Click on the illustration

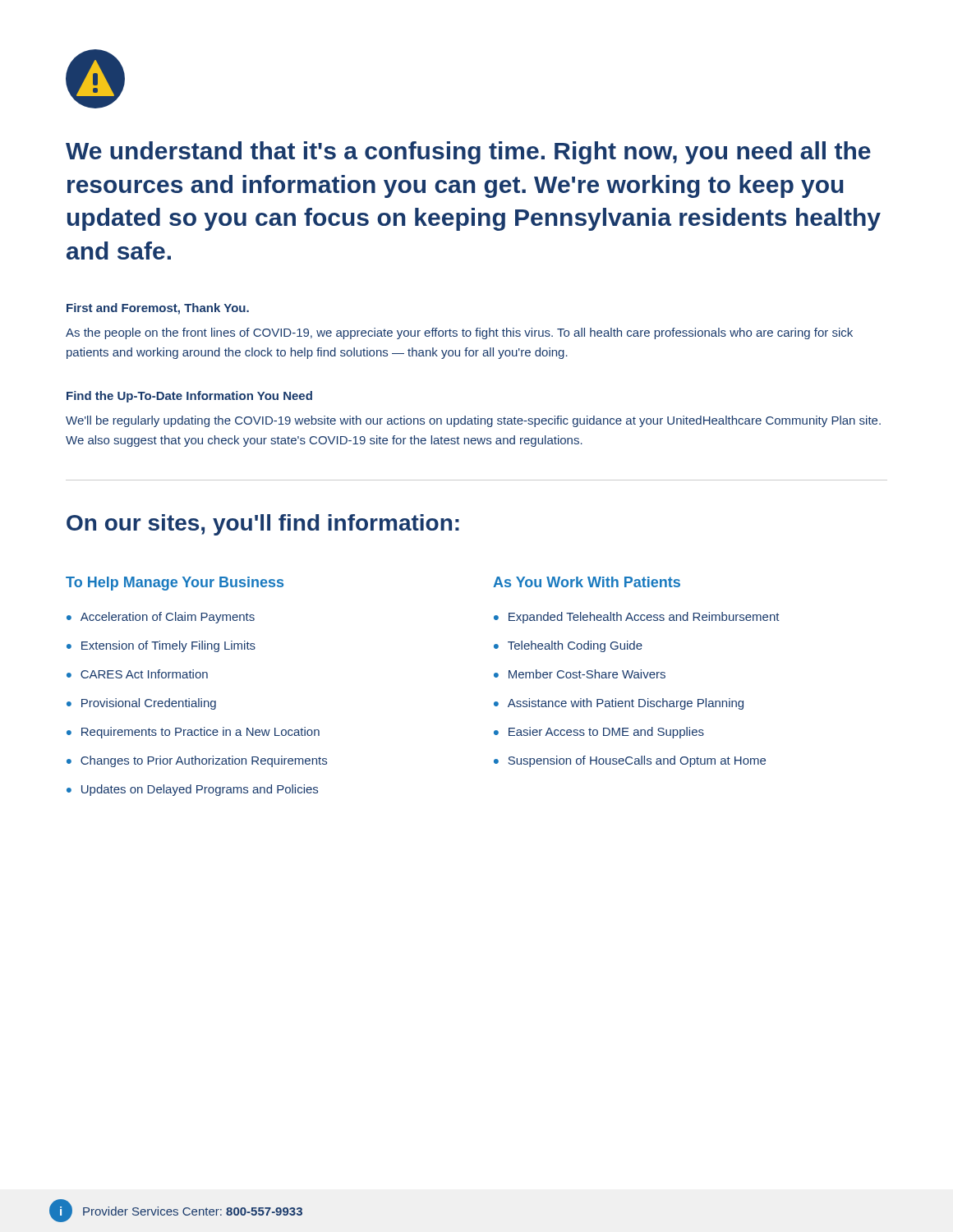point(476,81)
